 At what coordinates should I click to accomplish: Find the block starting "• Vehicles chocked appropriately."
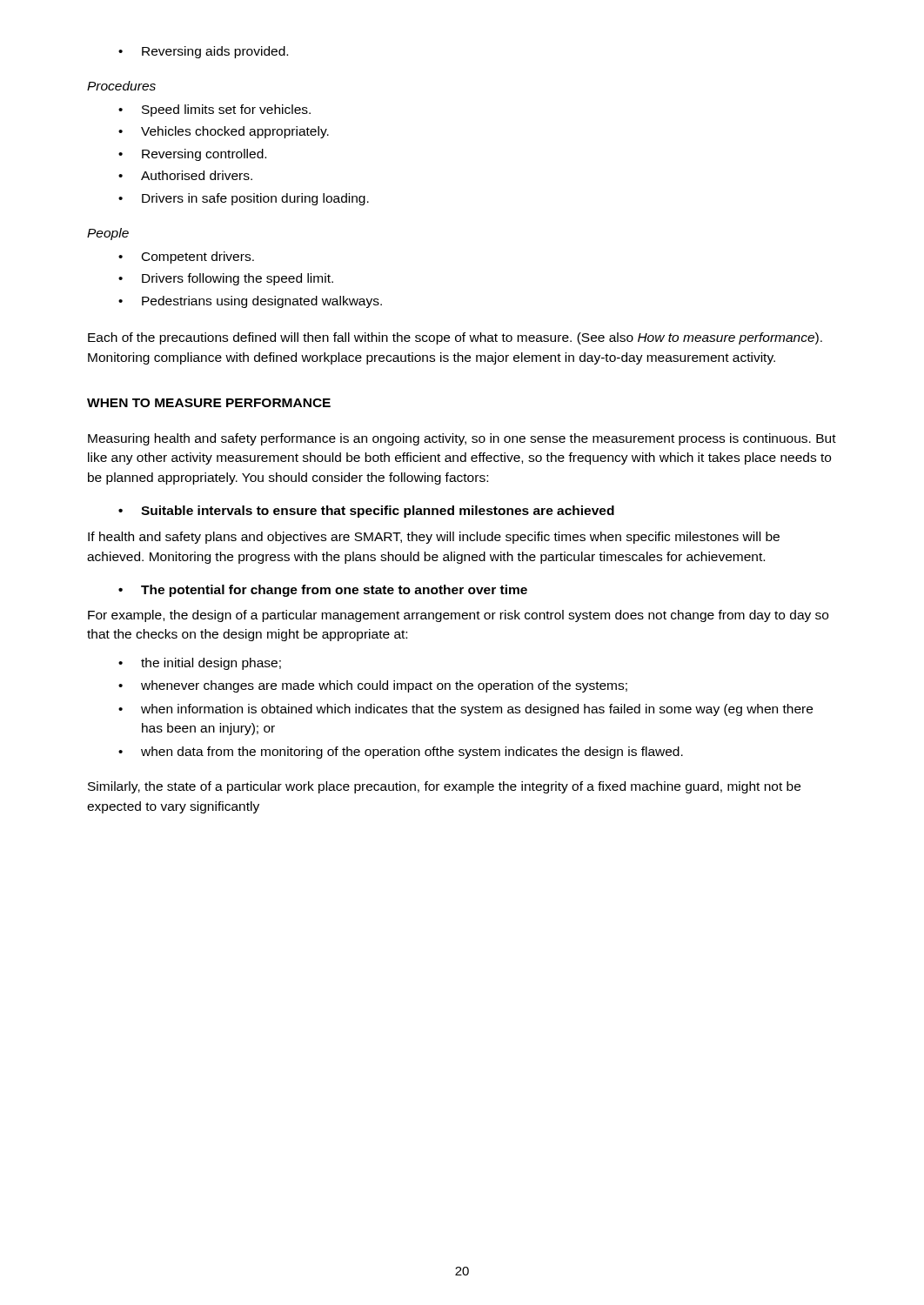pos(224,132)
